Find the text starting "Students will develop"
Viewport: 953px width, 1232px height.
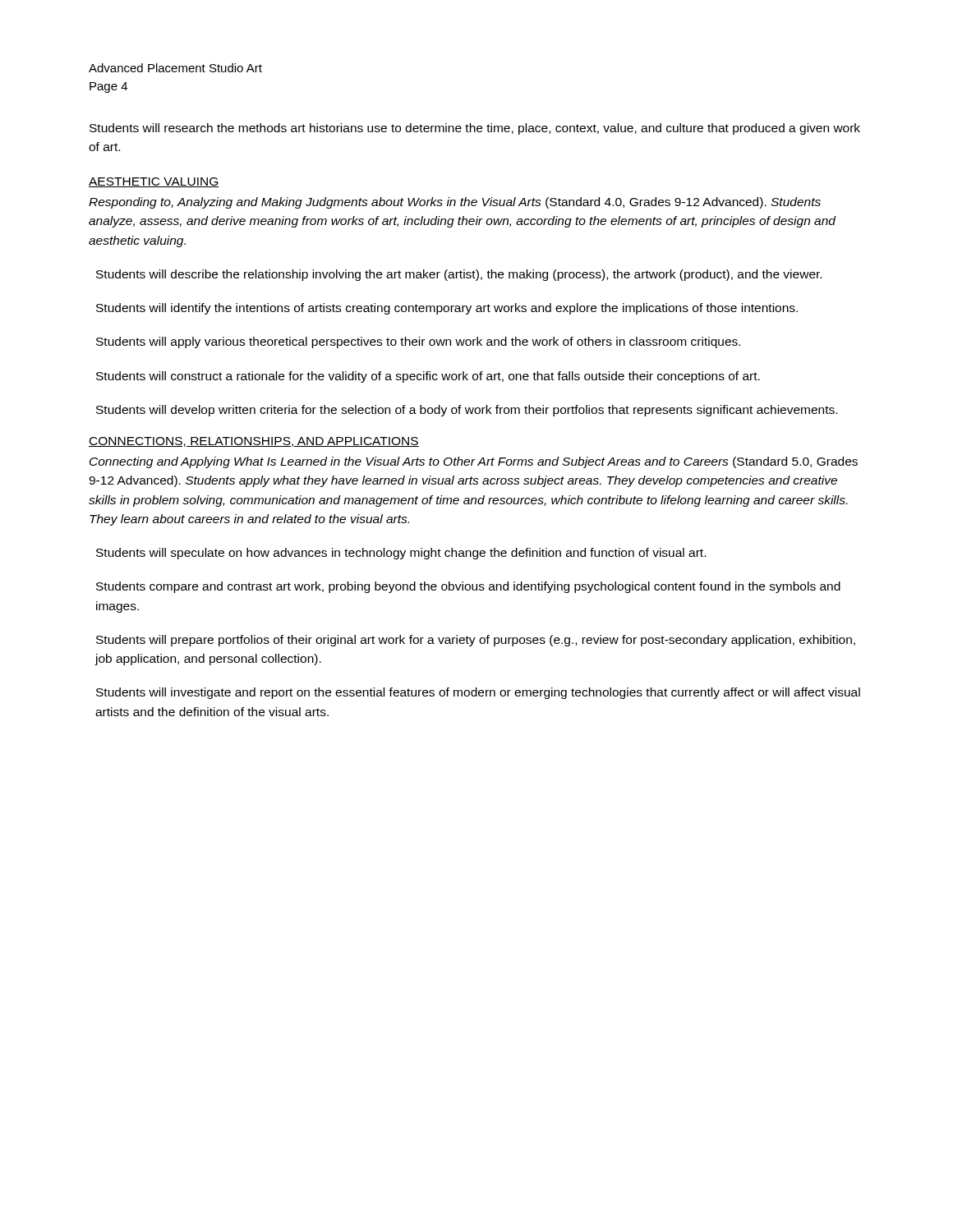click(467, 409)
